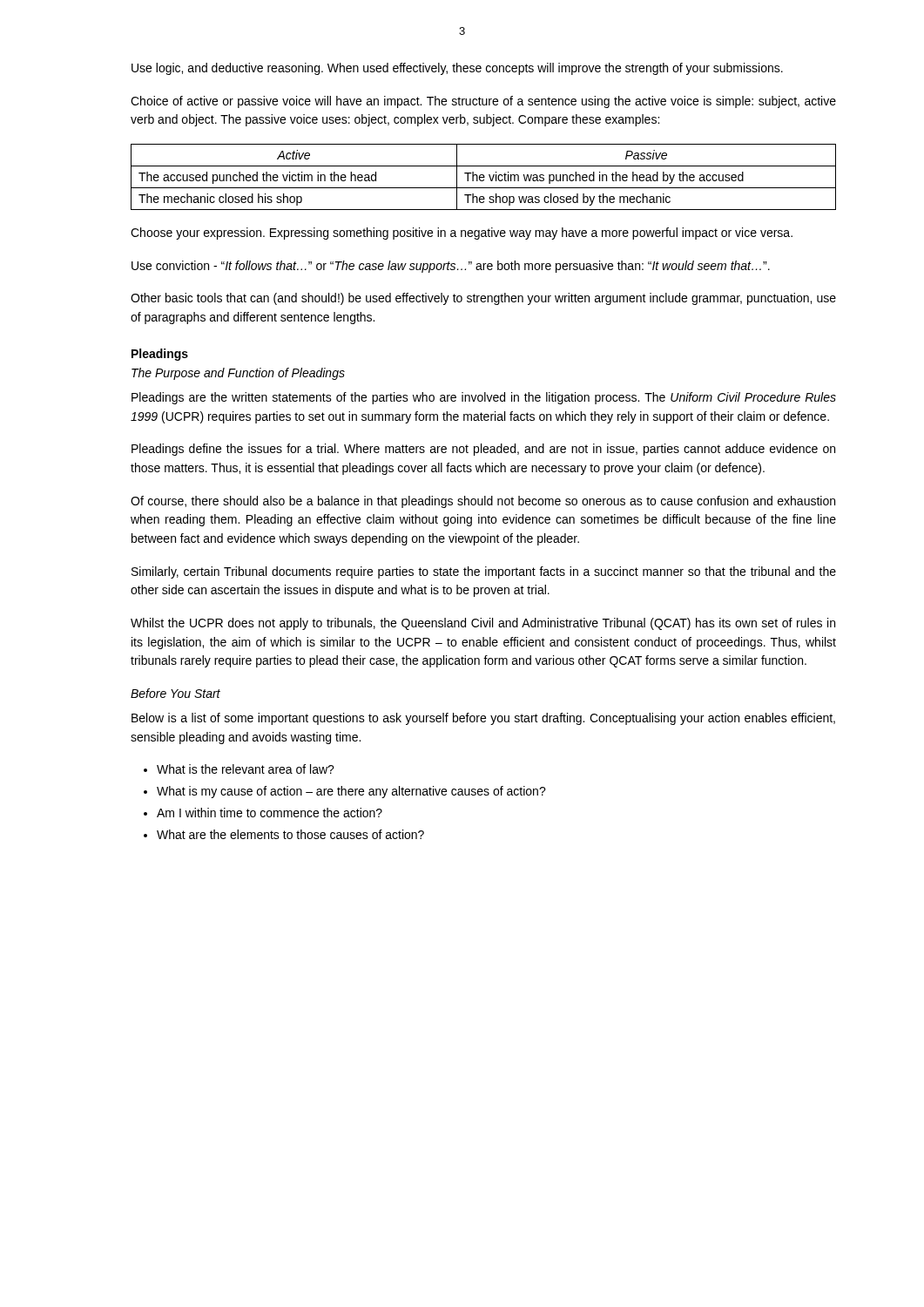924x1307 pixels.
Task: Navigate to the text block starting "What is the relevant"
Action: [246, 770]
